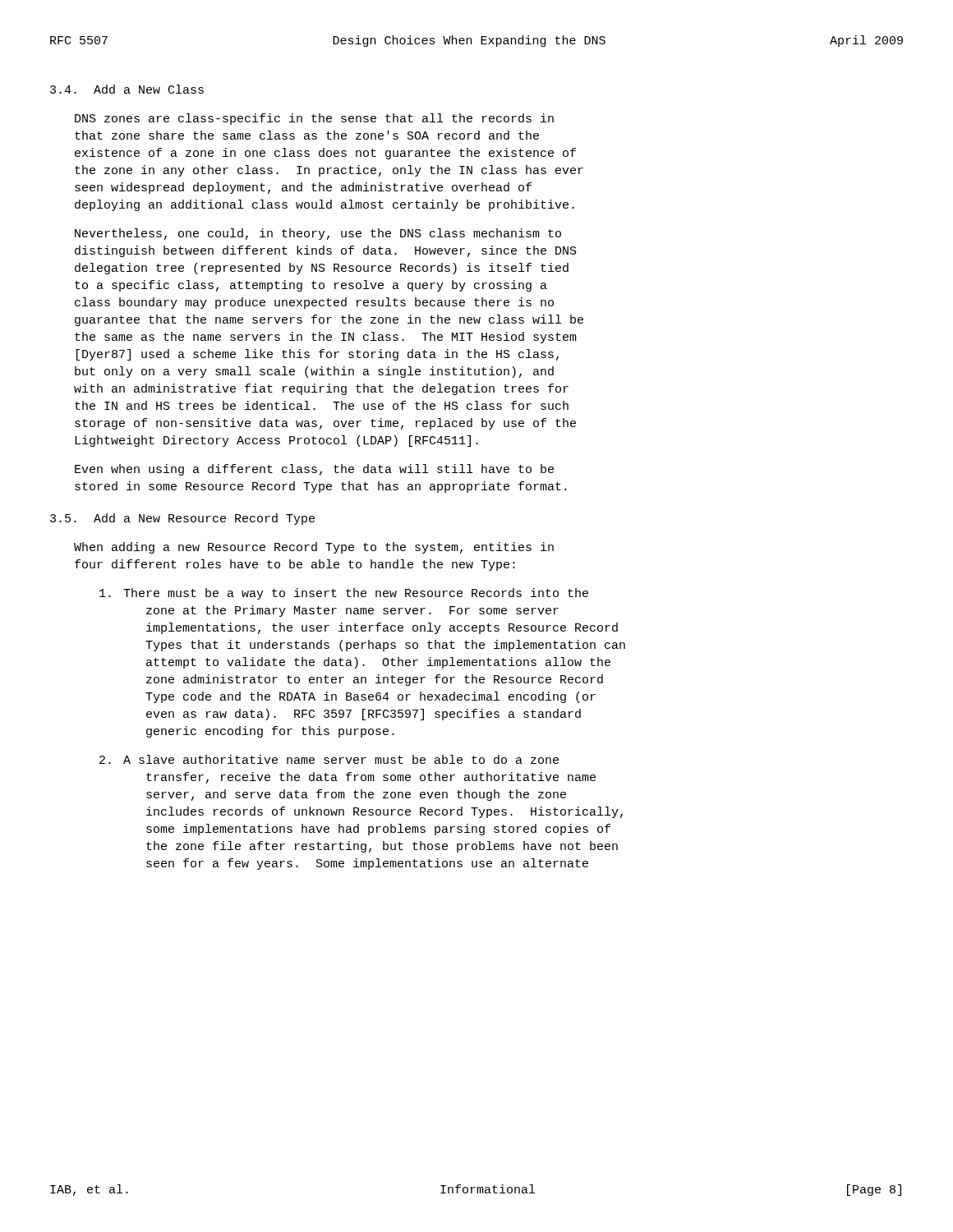Point to the passage starting "Even when using a different"

click(x=322, y=479)
